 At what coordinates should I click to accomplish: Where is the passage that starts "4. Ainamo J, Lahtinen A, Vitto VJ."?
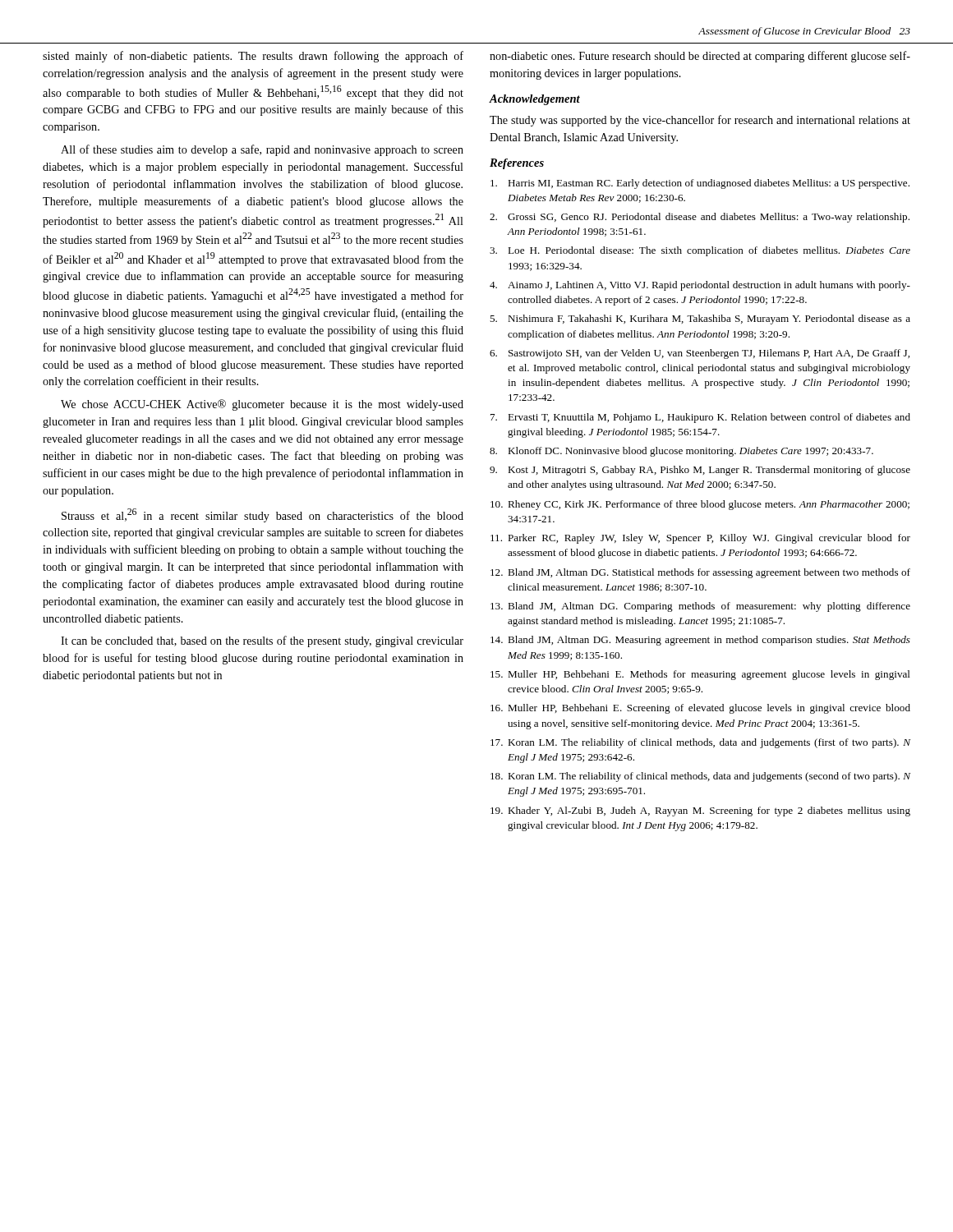point(700,292)
